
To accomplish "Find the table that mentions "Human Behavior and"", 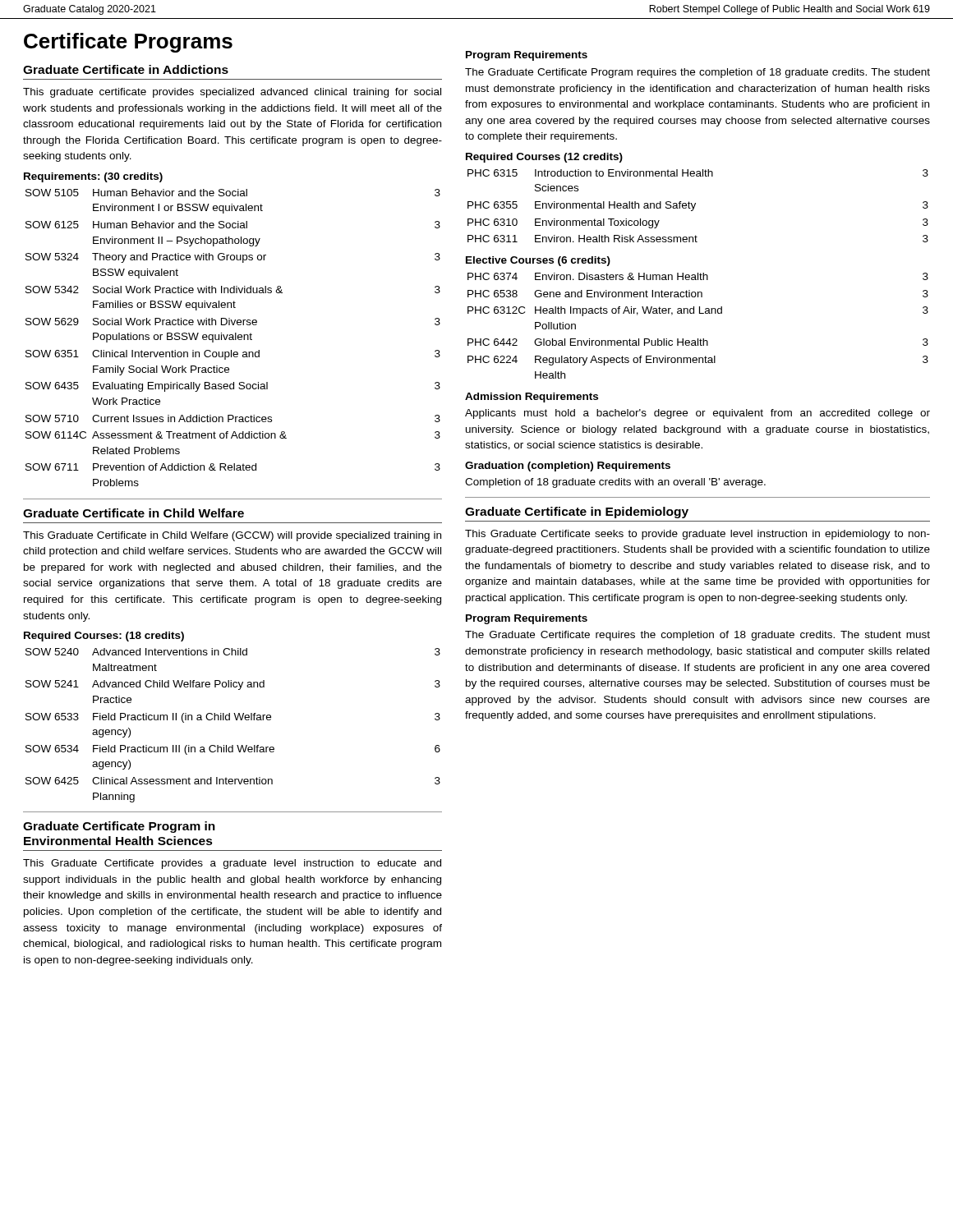I will pyautogui.click(x=232, y=338).
